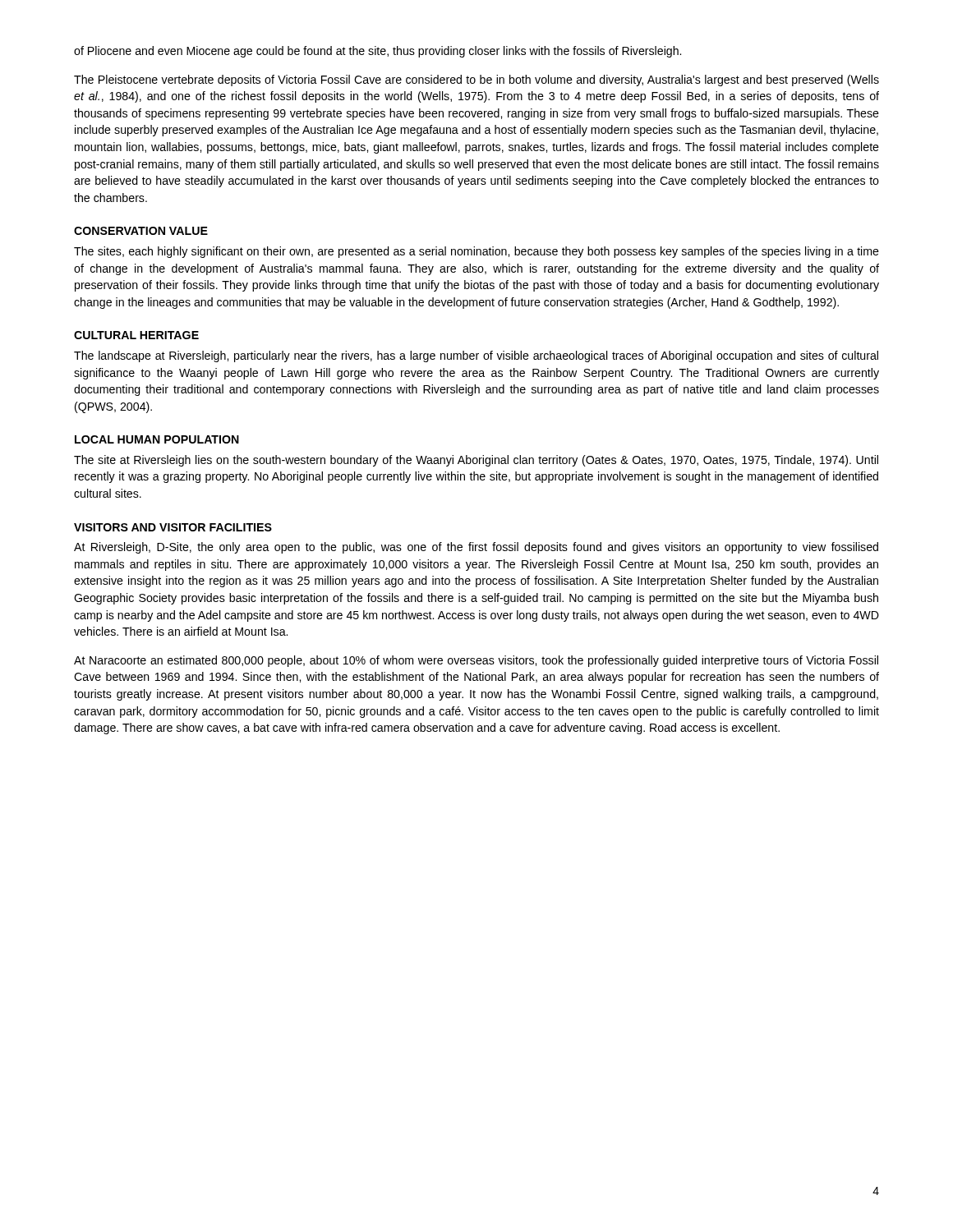
Task: Locate the block of text that opens with "At Riversleigh, D-Site, the only area"
Action: click(x=476, y=589)
